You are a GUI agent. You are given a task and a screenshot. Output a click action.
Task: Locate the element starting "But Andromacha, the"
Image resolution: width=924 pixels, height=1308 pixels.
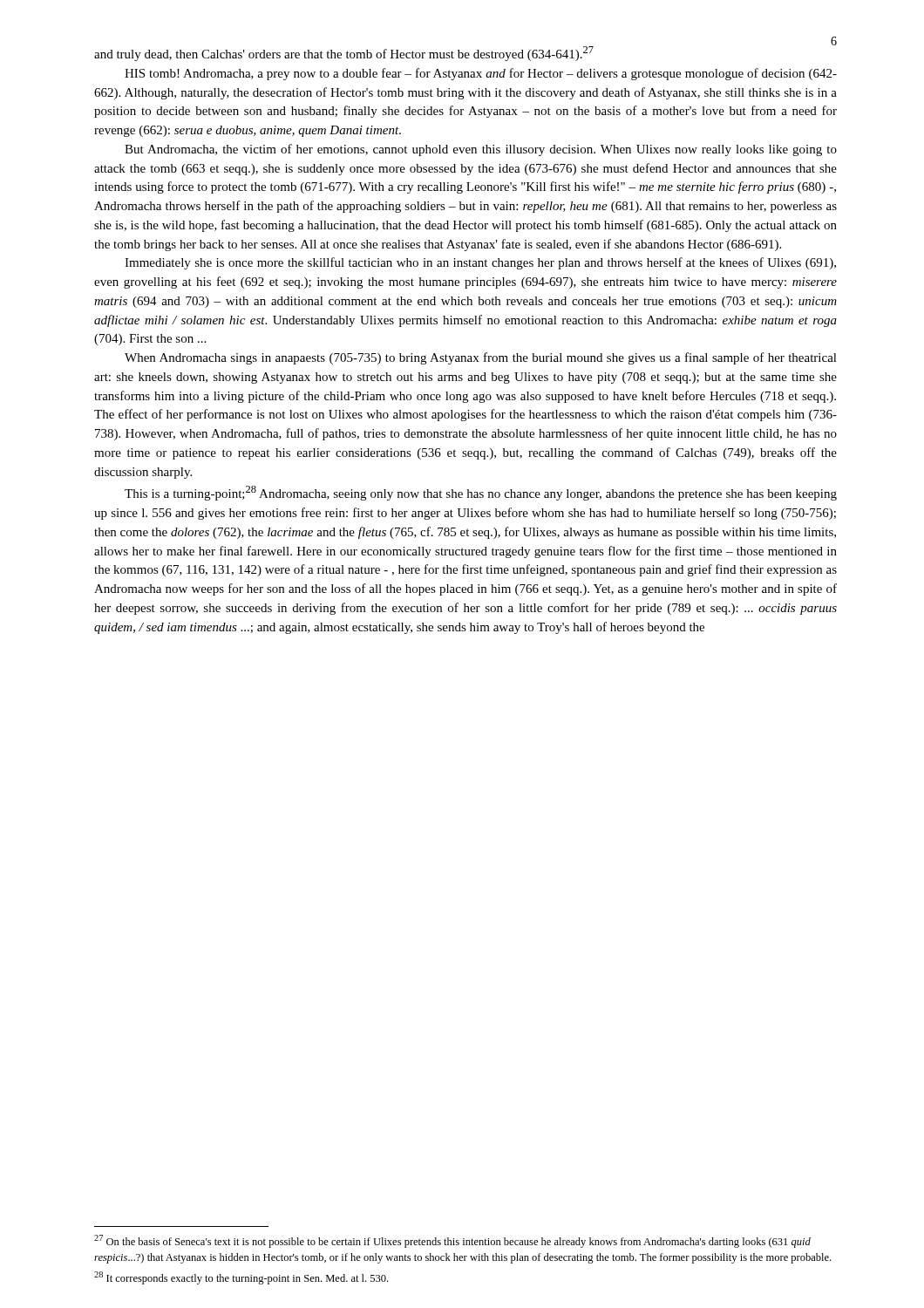pyautogui.click(x=466, y=197)
